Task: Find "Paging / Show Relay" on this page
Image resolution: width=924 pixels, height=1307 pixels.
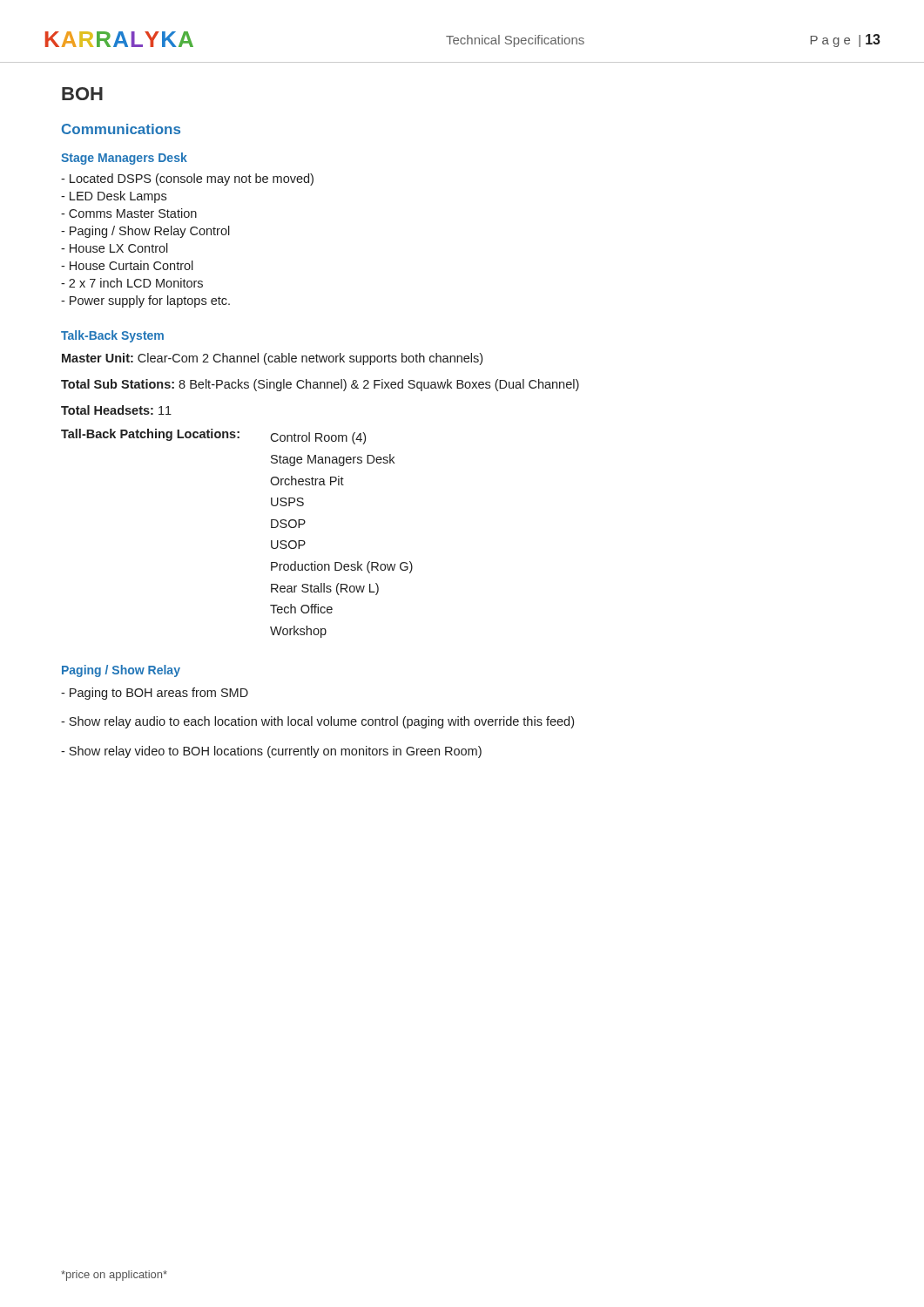Action: click(121, 670)
